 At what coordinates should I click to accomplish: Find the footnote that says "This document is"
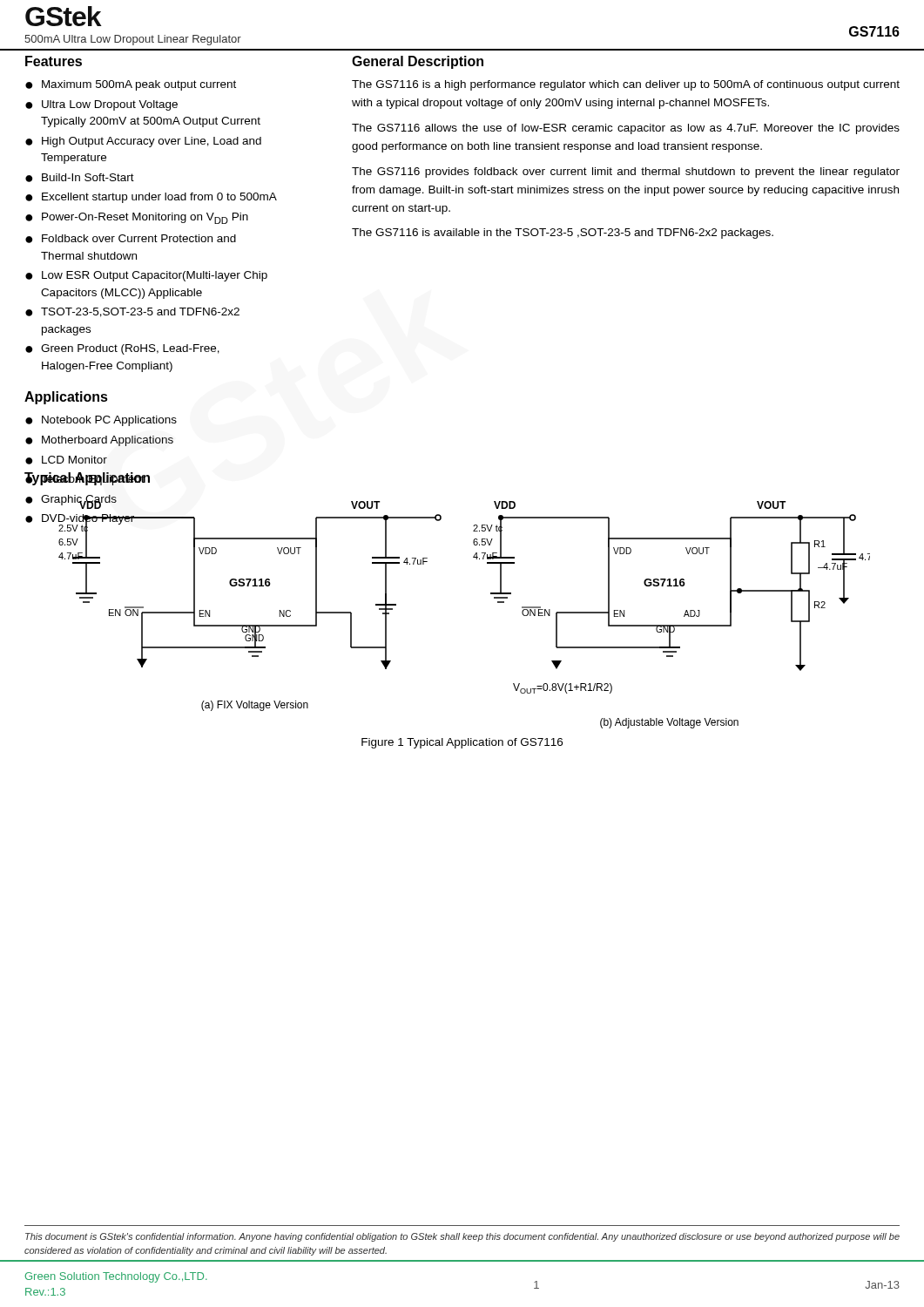click(x=462, y=1244)
